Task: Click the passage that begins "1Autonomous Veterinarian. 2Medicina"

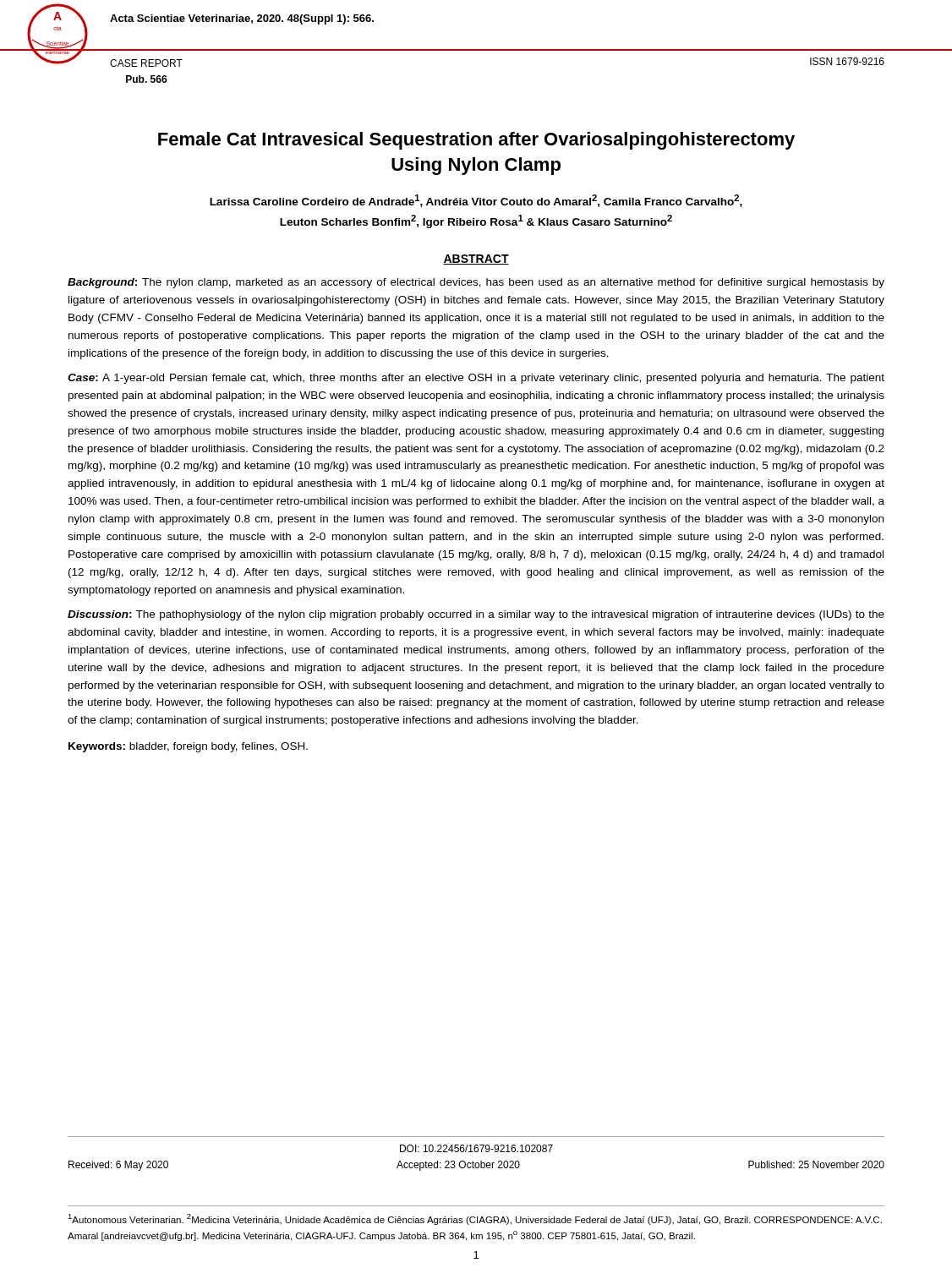Action: [475, 1226]
